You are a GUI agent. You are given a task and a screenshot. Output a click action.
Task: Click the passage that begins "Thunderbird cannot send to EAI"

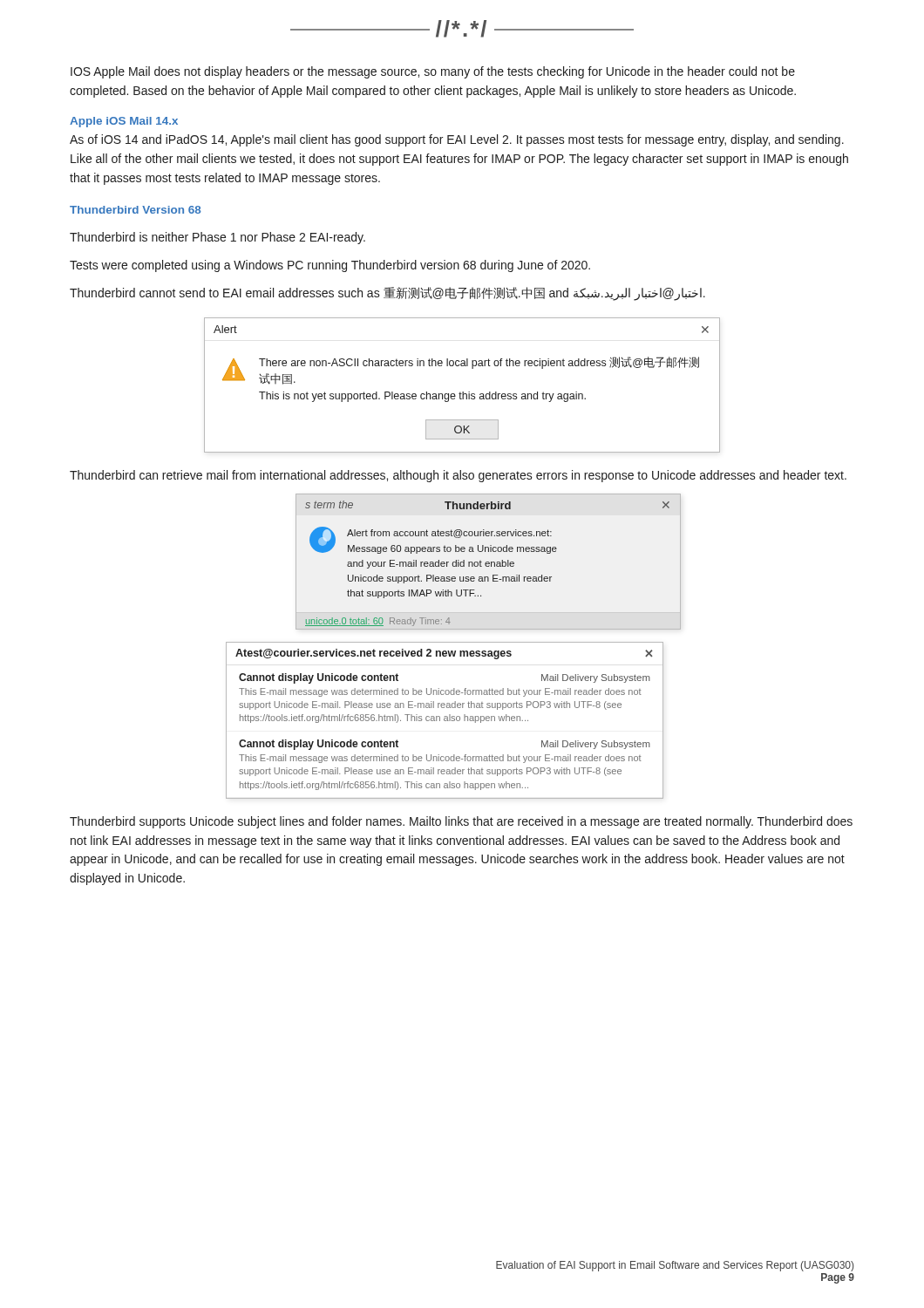coord(388,293)
